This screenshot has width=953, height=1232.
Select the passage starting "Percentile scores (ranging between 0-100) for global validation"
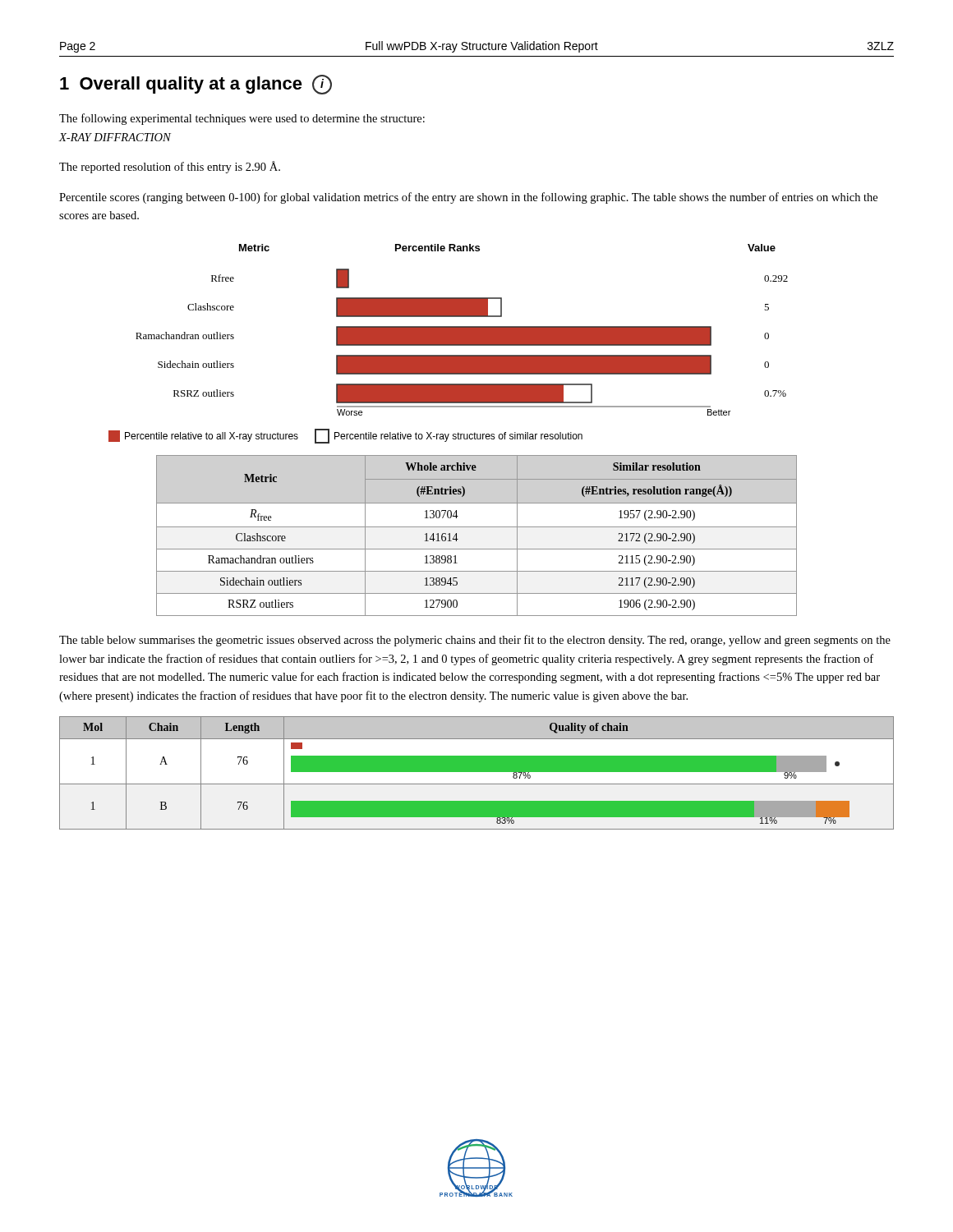click(x=469, y=206)
